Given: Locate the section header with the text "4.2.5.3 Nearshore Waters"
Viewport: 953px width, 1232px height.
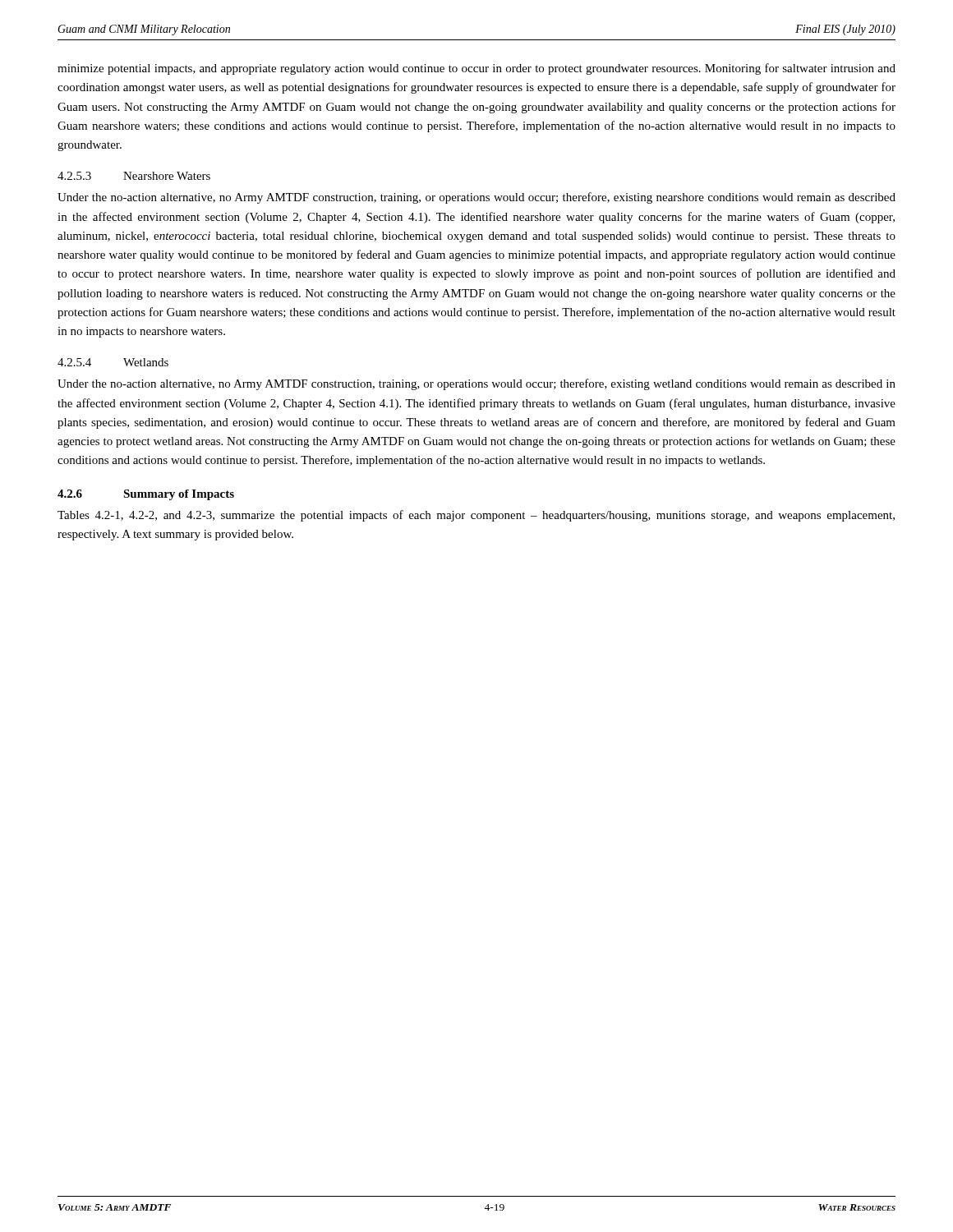Looking at the screenshot, I should pos(134,176).
